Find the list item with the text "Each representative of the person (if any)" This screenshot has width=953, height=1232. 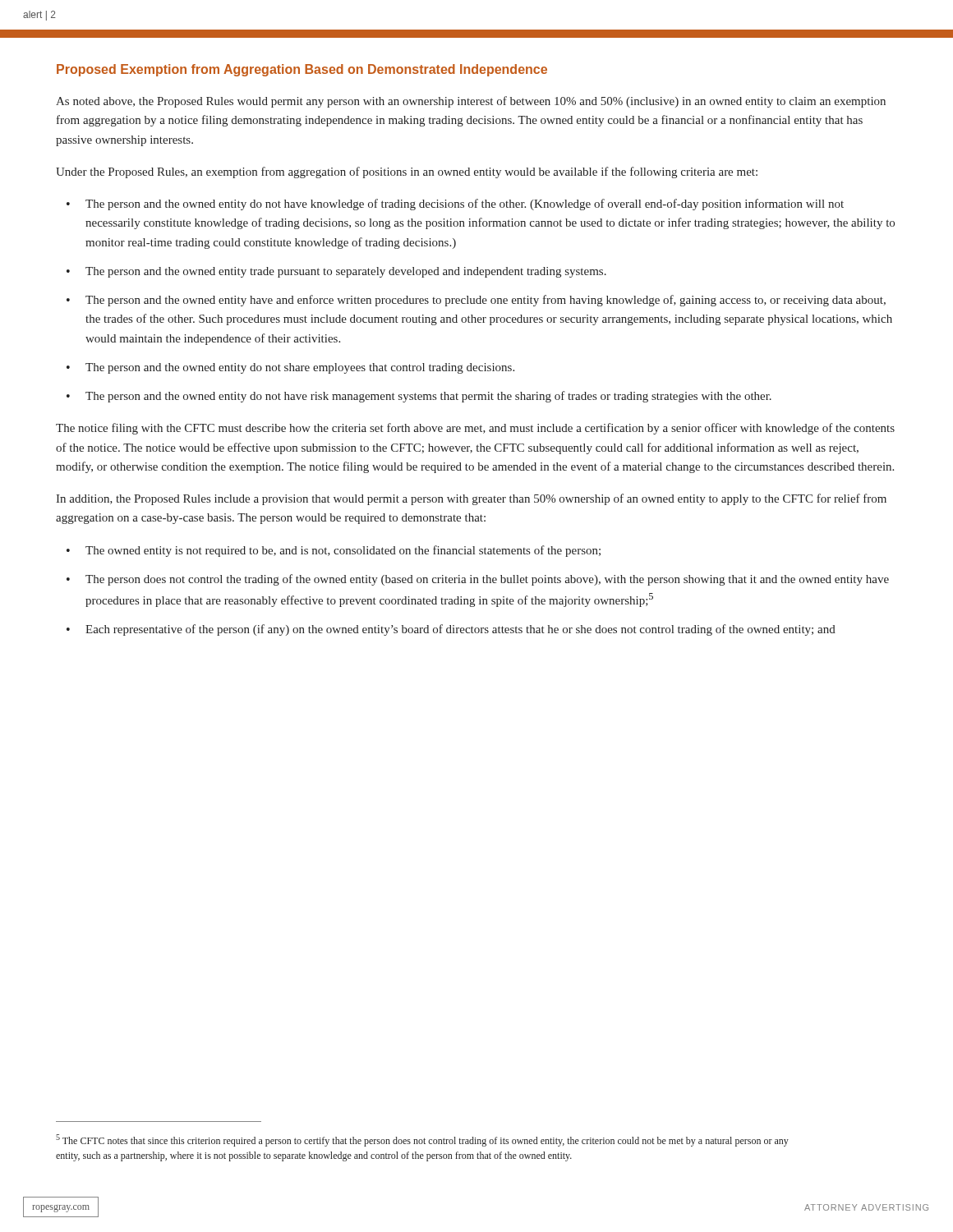click(x=460, y=629)
